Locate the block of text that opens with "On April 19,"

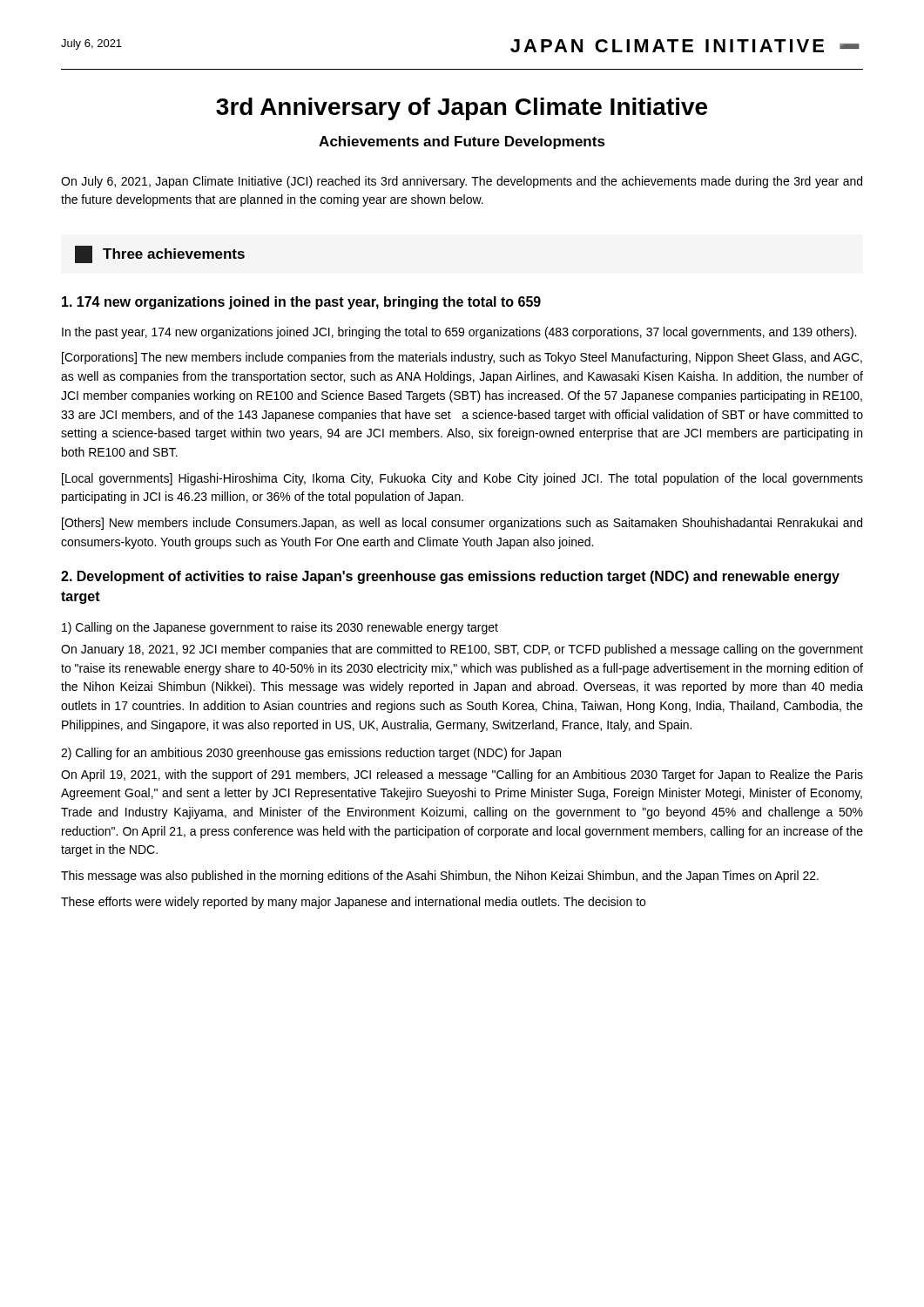pyautogui.click(x=462, y=839)
